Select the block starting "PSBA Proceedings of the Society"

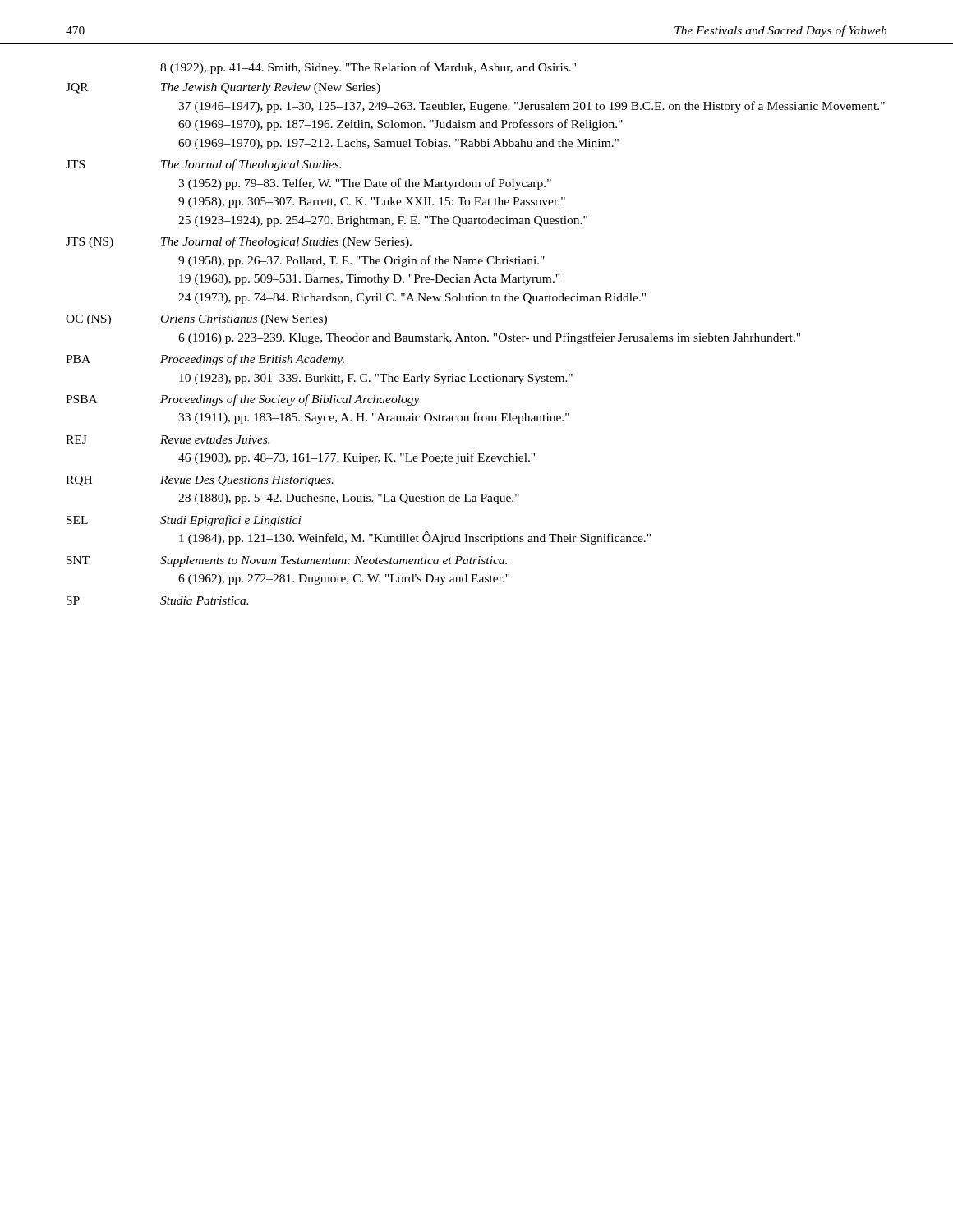point(476,409)
